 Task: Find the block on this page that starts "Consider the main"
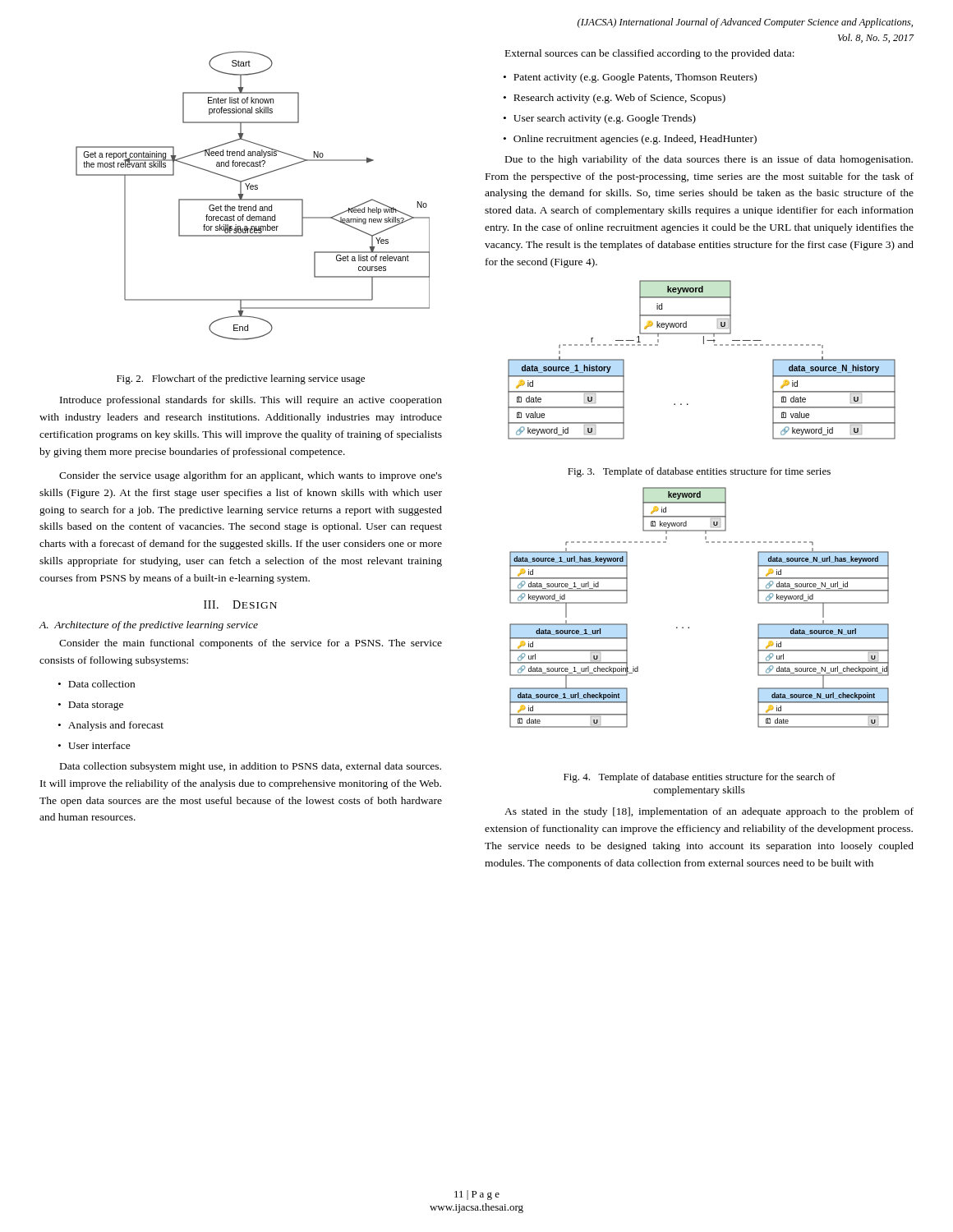241,651
